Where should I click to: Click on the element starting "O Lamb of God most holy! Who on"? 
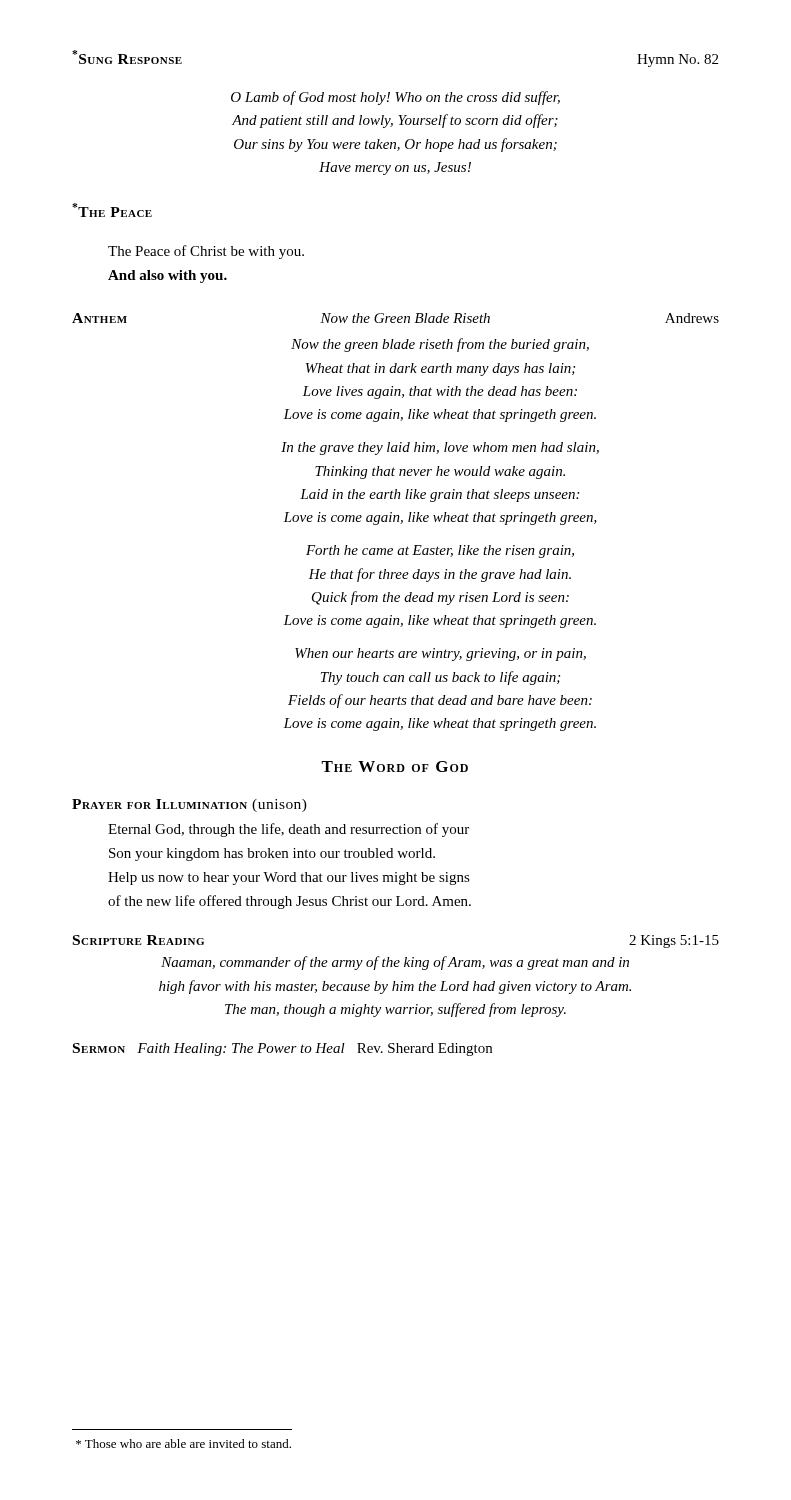pos(396,132)
